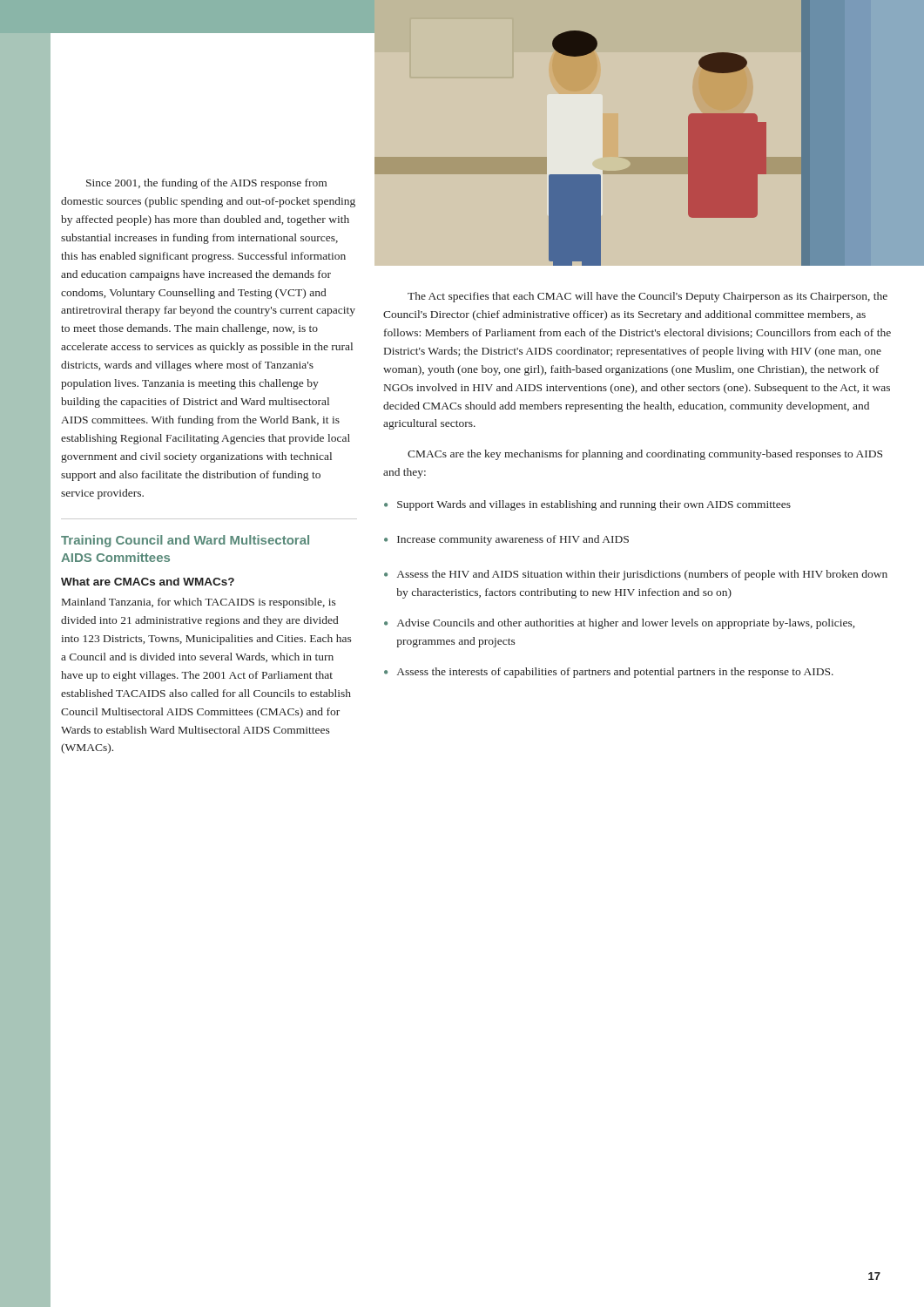Locate the list item that reads "• Assess the HIV"
Screen dimensions: 1307x924
640,584
